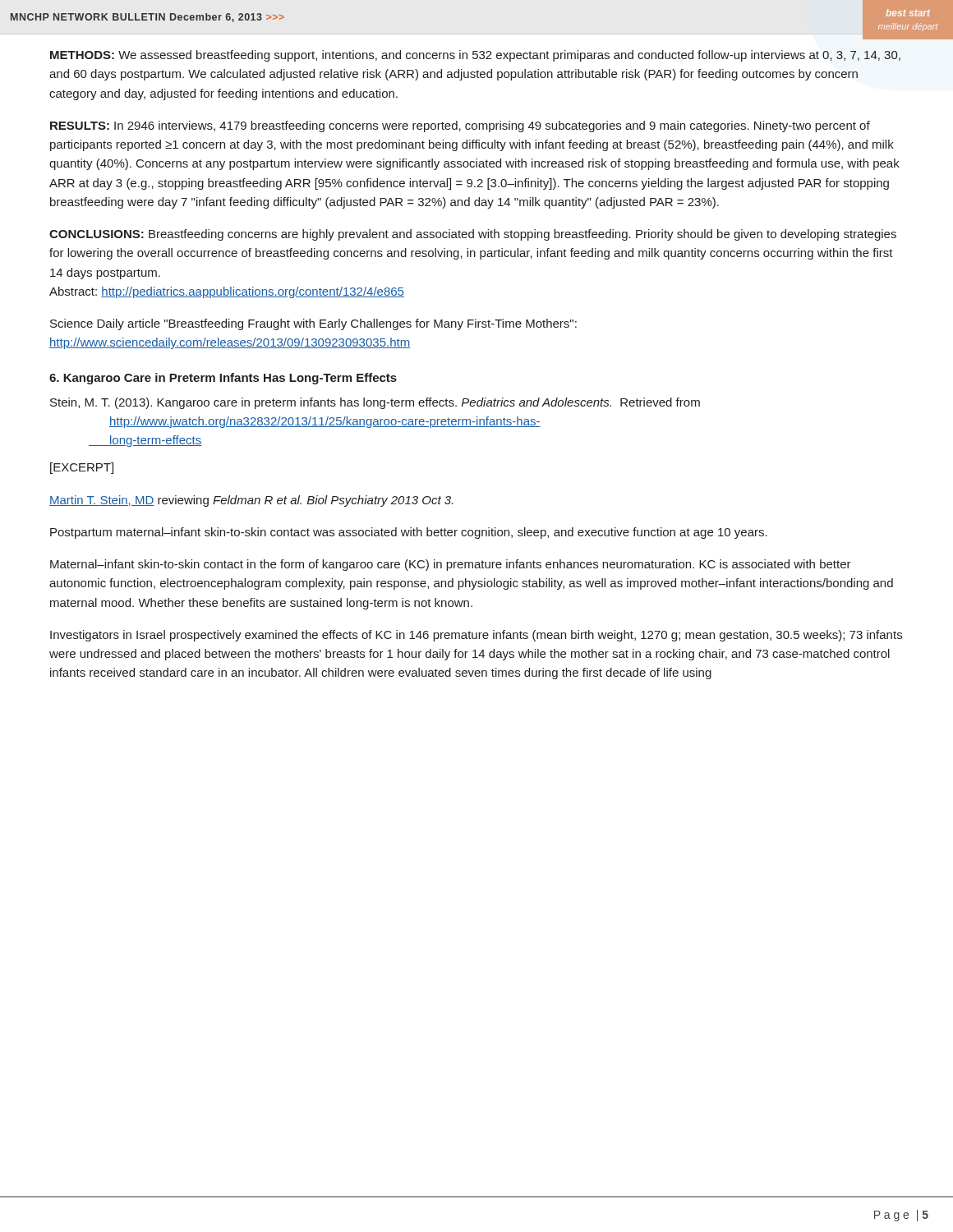The height and width of the screenshot is (1232, 953).
Task: Click on the block starting "Maternal–infant skin-to-skin contact in the form"
Action: 471,583
